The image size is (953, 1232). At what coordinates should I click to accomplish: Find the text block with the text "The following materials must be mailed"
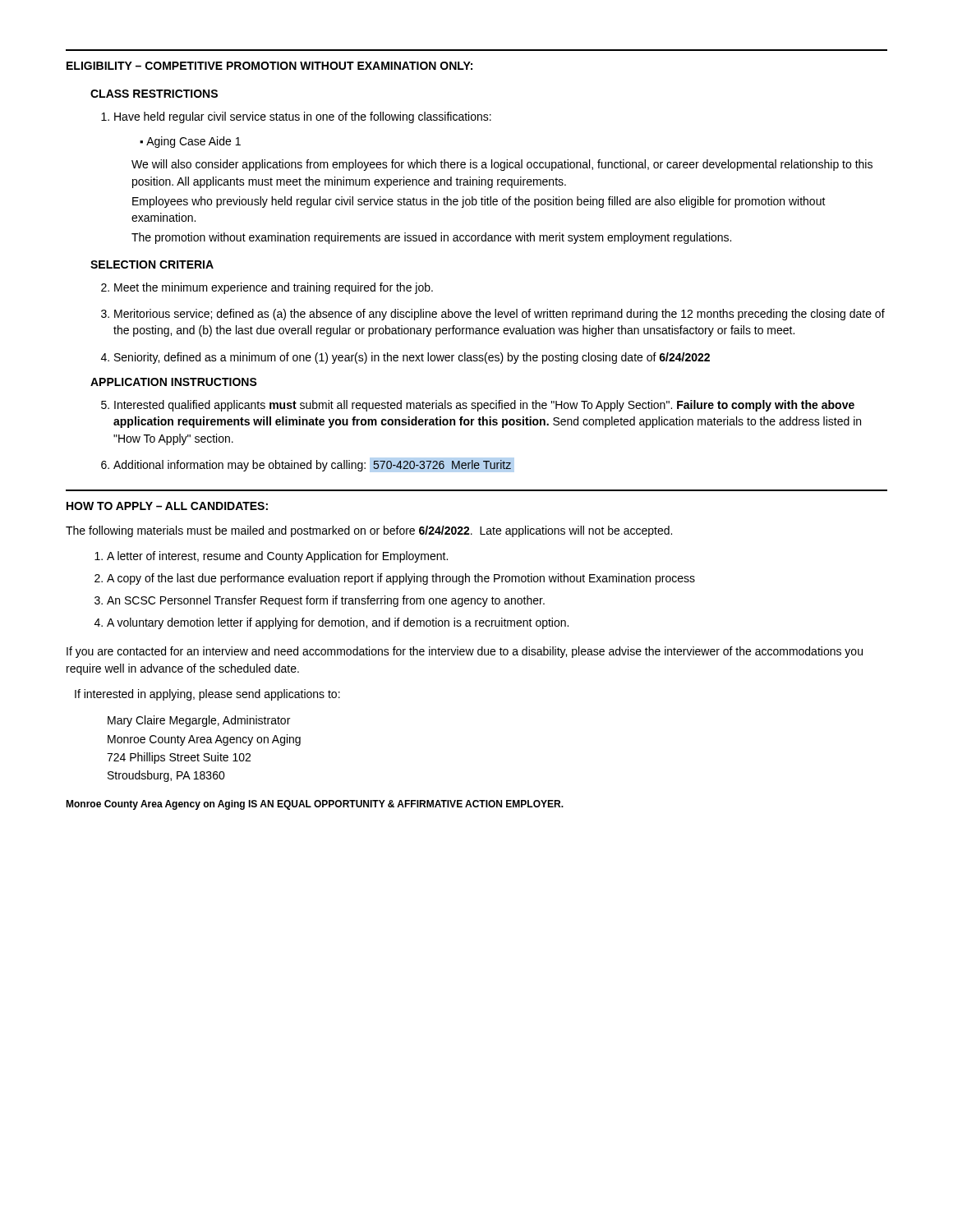pos(369,531)
